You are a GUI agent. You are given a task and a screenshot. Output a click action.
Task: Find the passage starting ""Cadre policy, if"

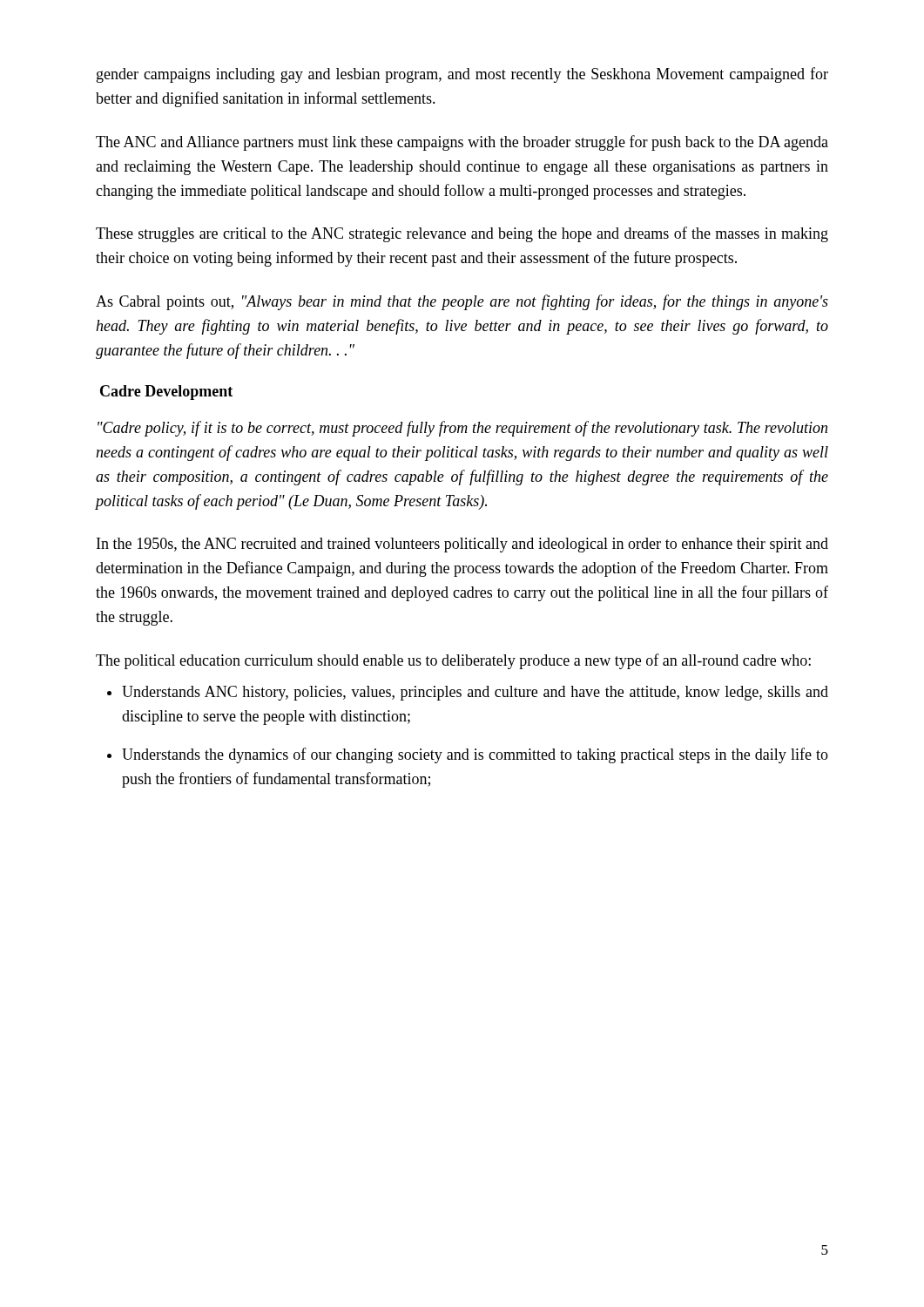(x=462, y=464)
